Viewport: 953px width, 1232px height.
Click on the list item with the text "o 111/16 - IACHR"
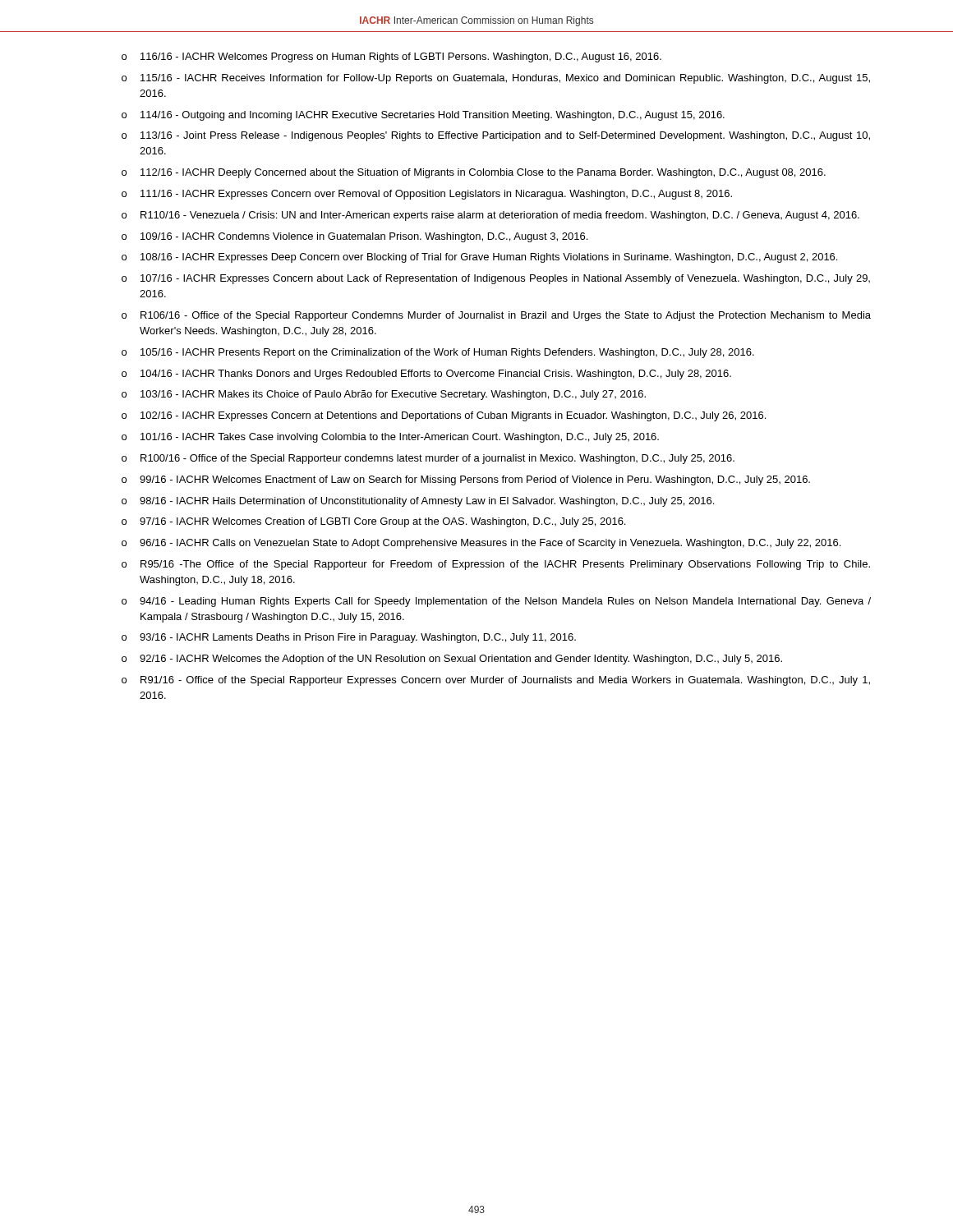pos(493,194)
